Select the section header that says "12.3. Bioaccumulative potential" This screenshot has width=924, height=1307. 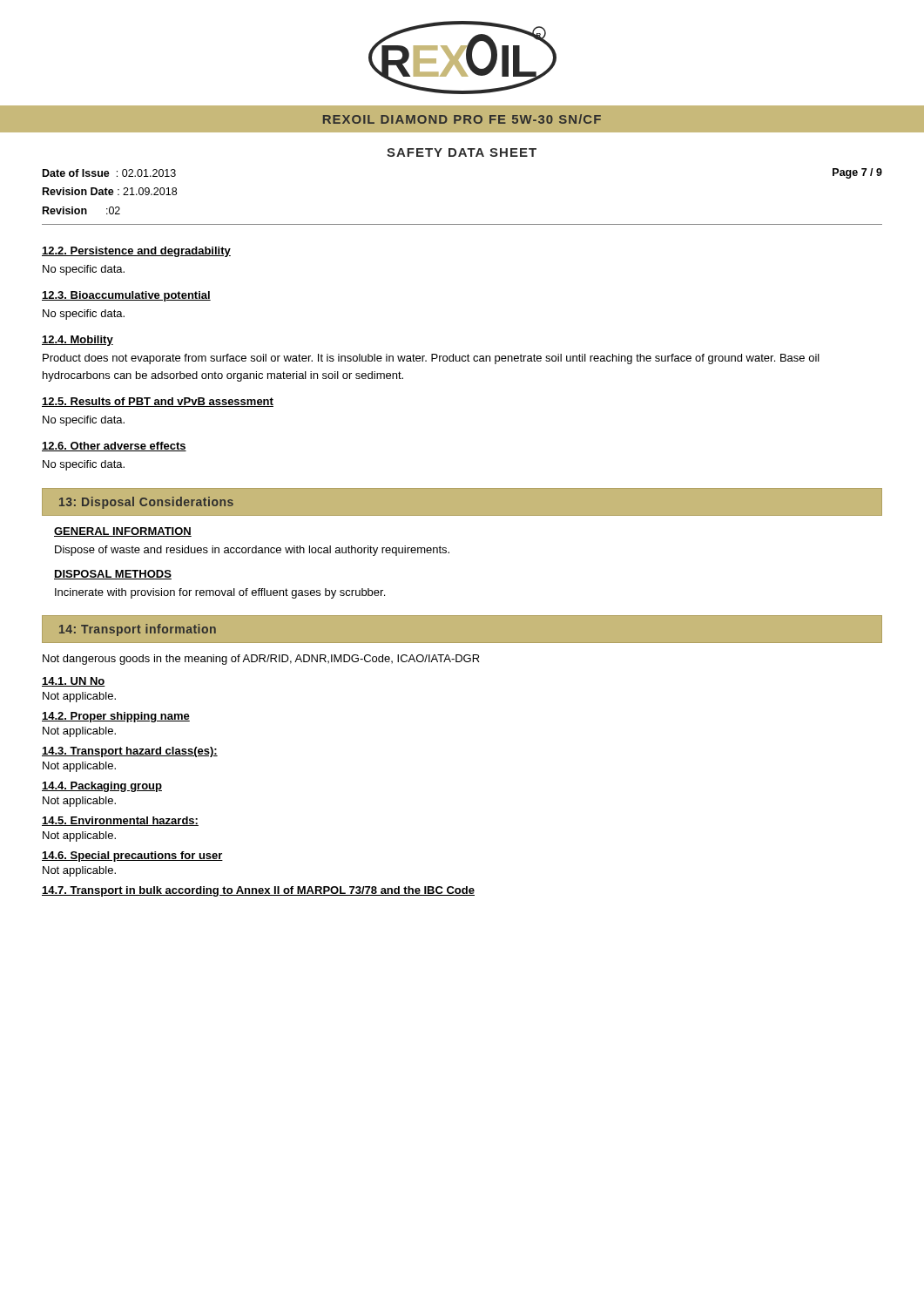coord(126,296)
